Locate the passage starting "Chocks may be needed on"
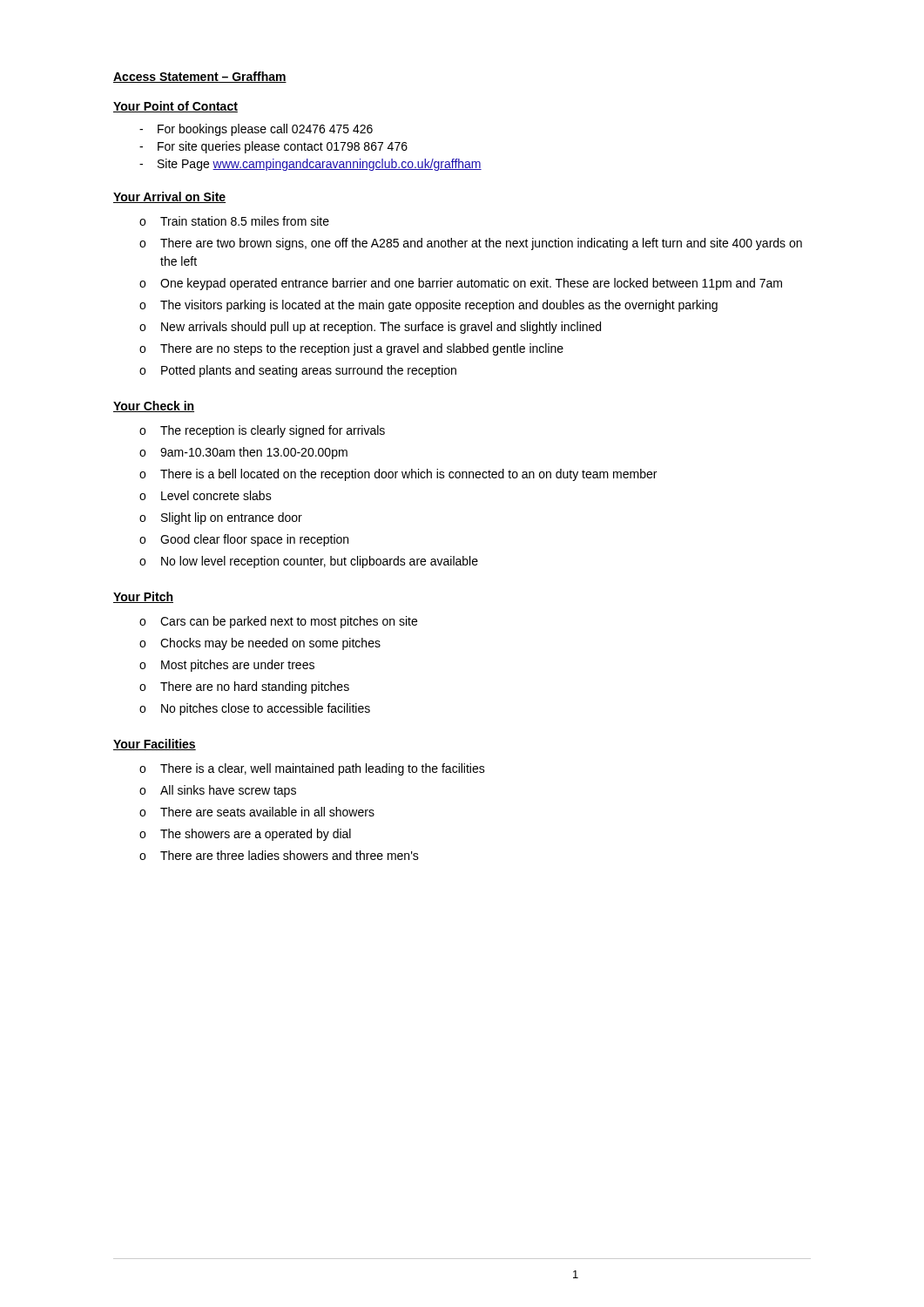The height and width of the screenshot is (1307, 924). click(x=270, y=643)
